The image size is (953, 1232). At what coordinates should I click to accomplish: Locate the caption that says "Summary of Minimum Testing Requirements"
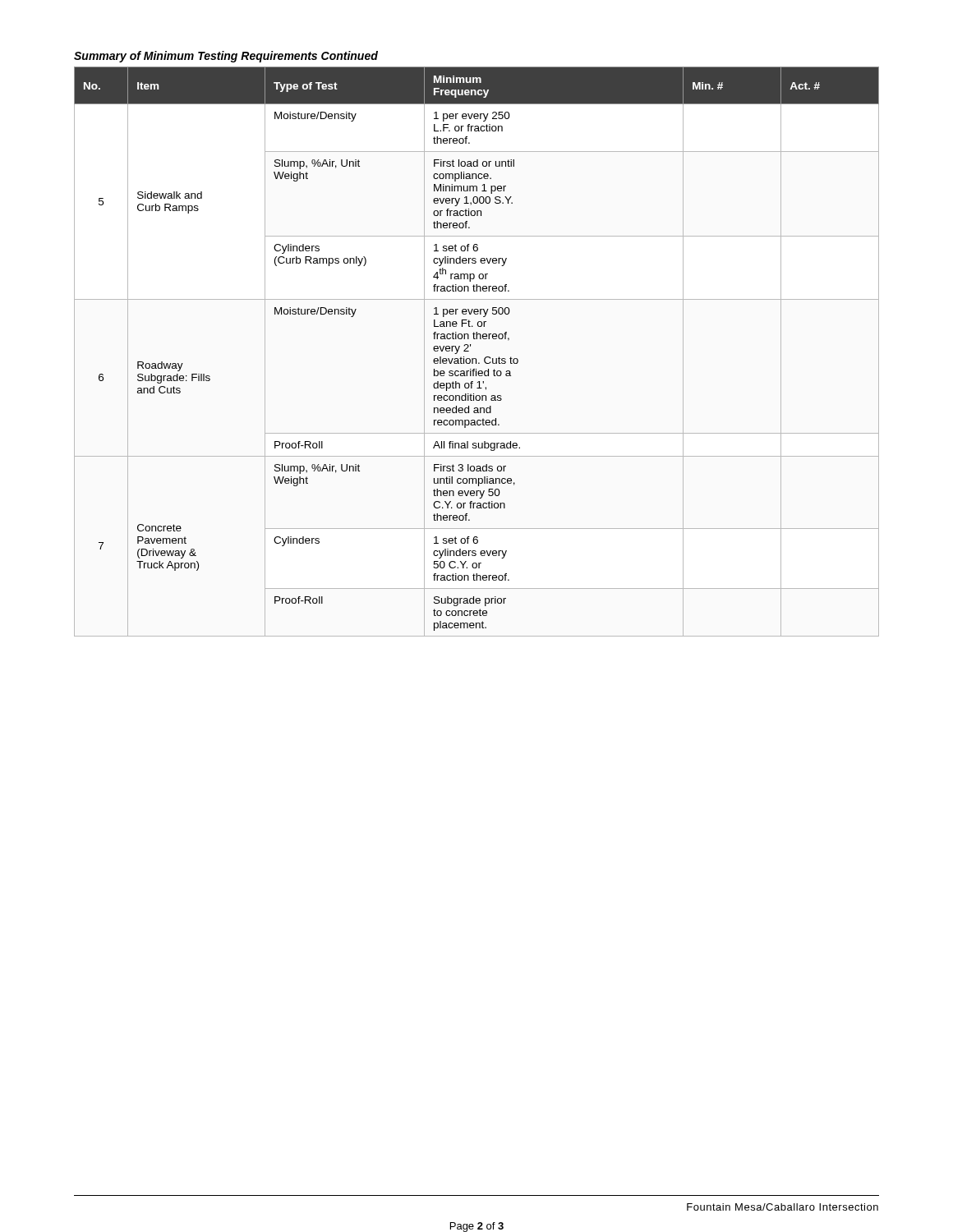tap(226, 56)
